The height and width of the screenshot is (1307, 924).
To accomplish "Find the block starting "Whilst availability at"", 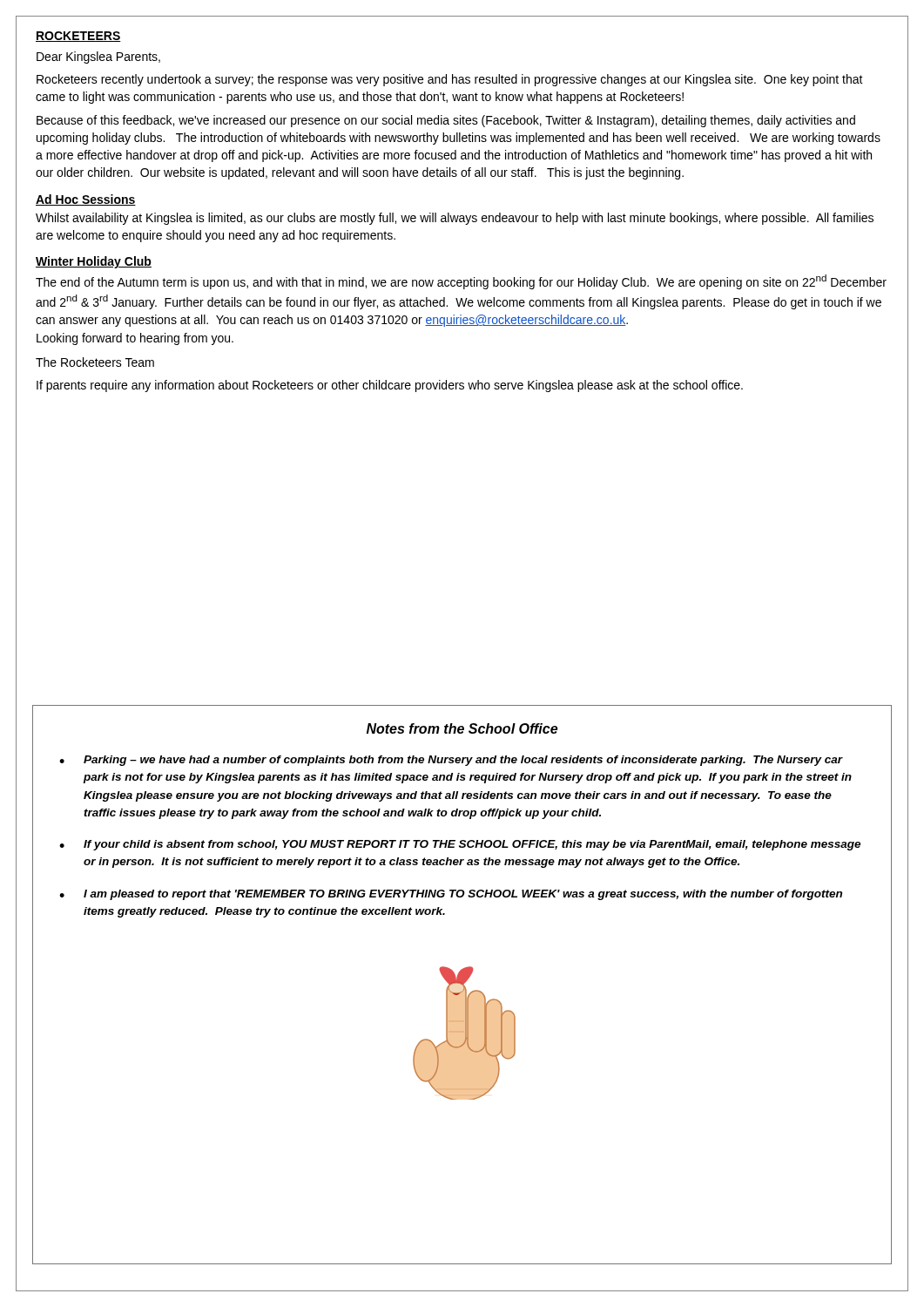I will [455, 227].
